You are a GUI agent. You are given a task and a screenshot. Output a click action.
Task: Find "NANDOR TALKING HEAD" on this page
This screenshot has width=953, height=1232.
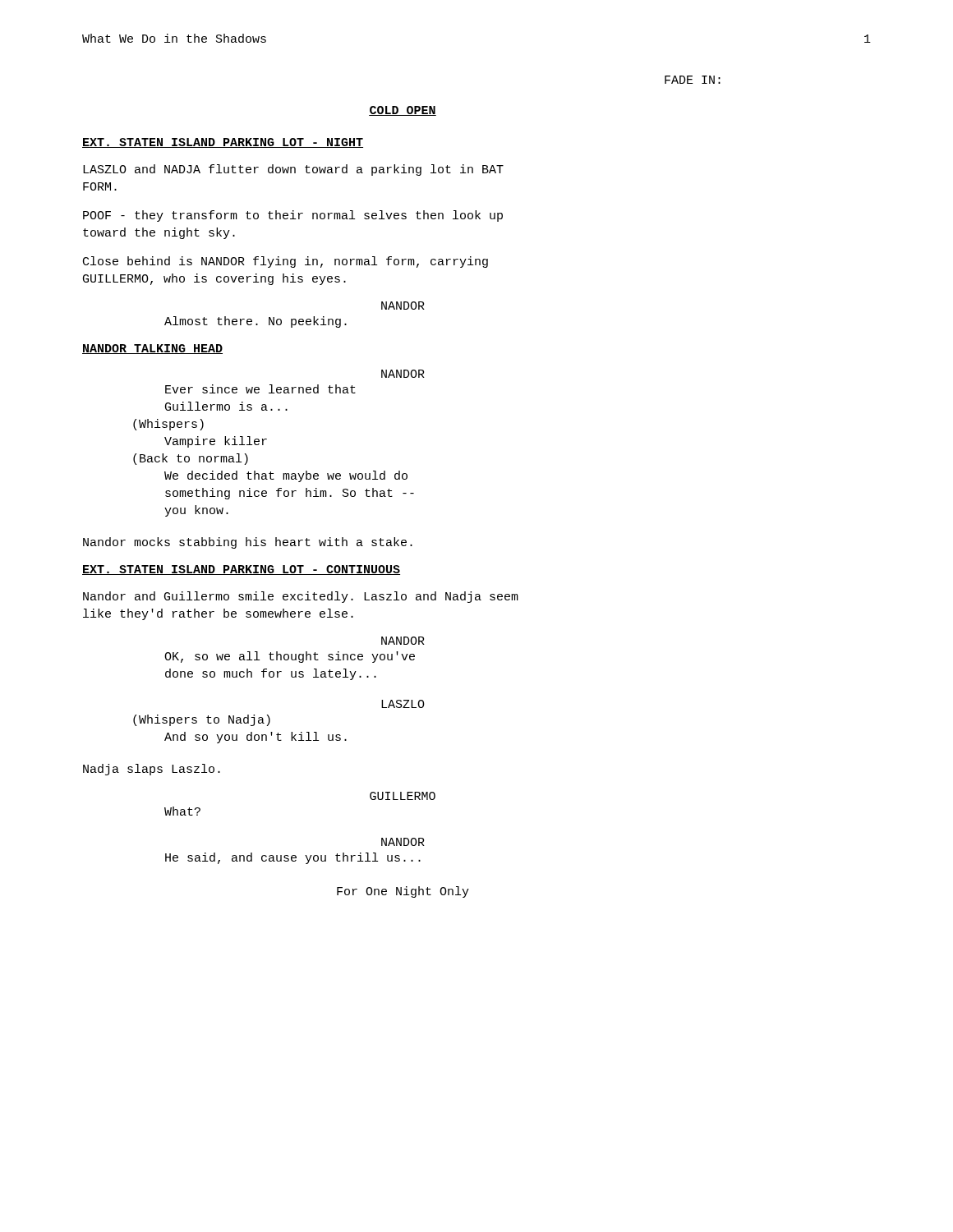pyautogui.click(x=152, y=349)
